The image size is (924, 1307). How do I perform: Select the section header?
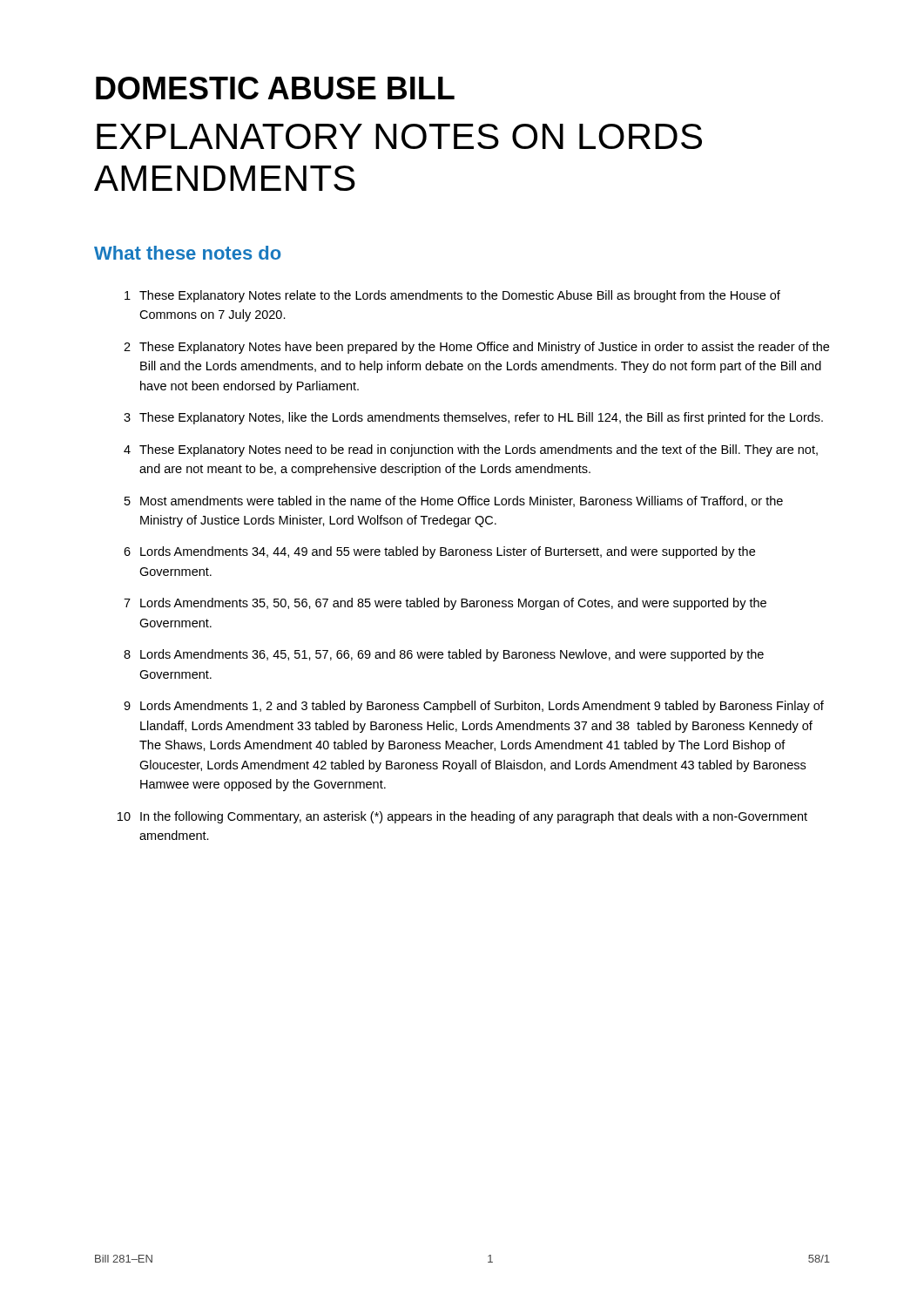(x=188, y=253)
